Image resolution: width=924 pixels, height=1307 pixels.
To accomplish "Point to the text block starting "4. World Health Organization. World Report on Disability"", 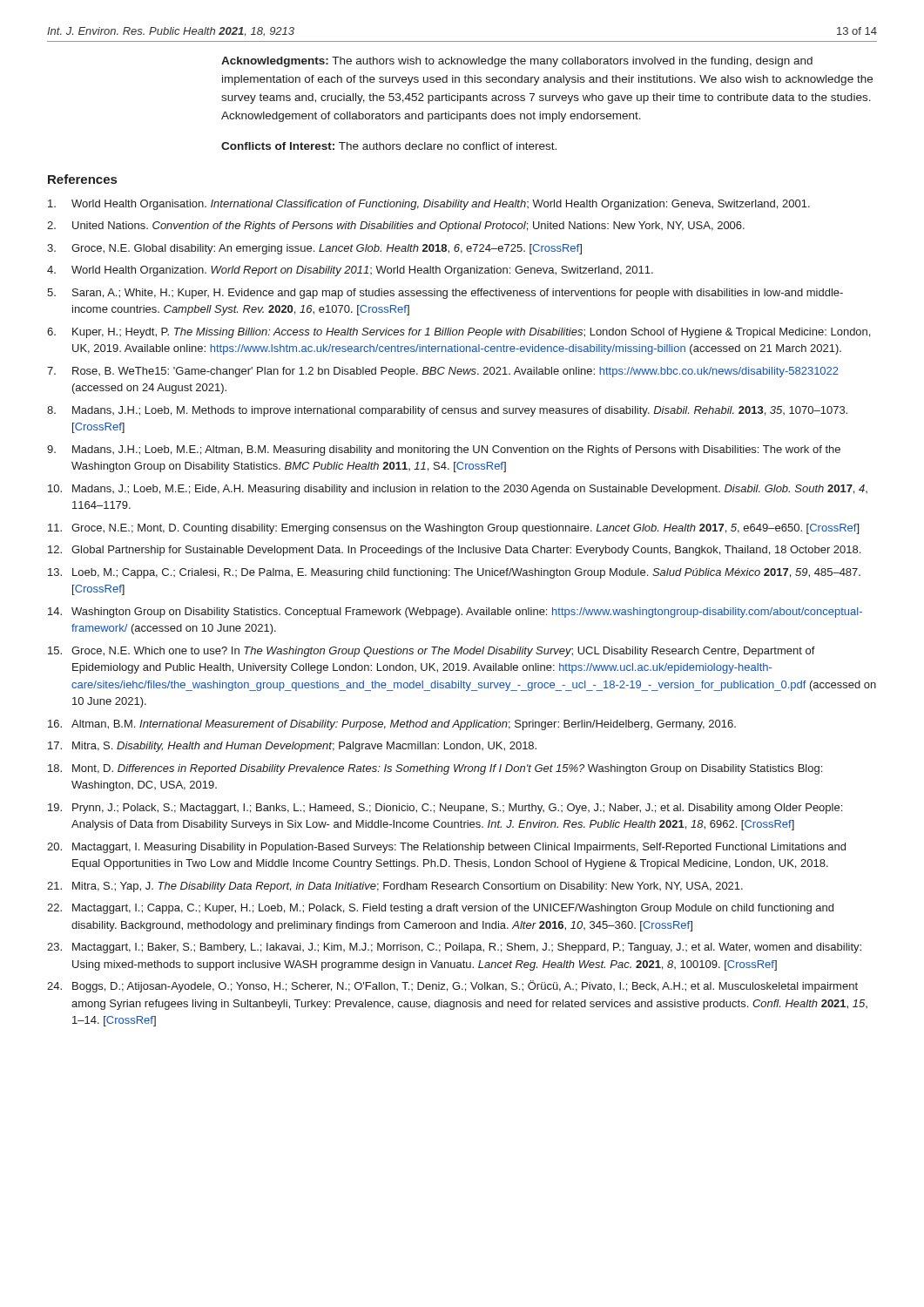I will coord(462,270).
